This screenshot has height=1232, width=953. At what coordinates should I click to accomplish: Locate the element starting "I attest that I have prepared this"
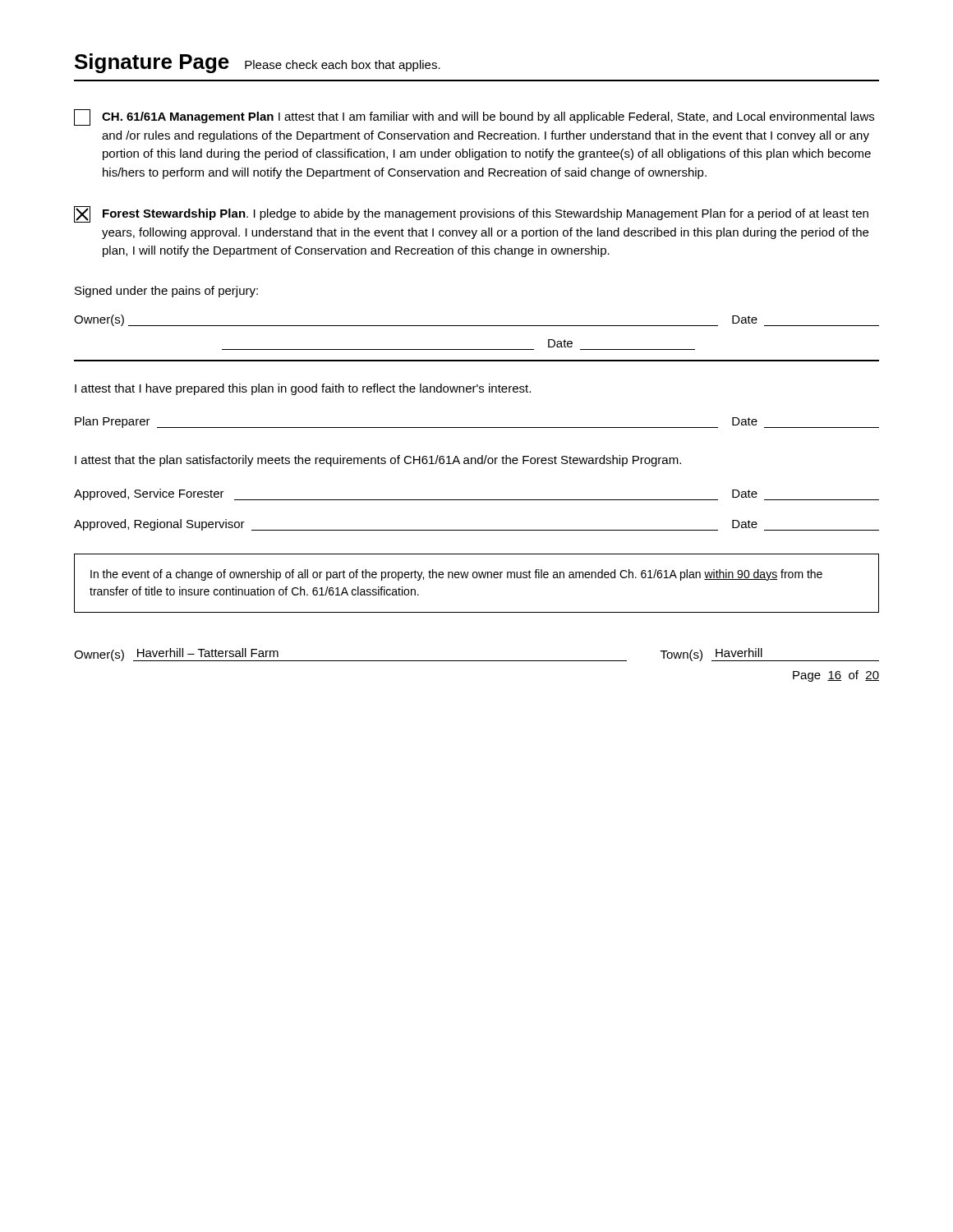tap(303, 388)
